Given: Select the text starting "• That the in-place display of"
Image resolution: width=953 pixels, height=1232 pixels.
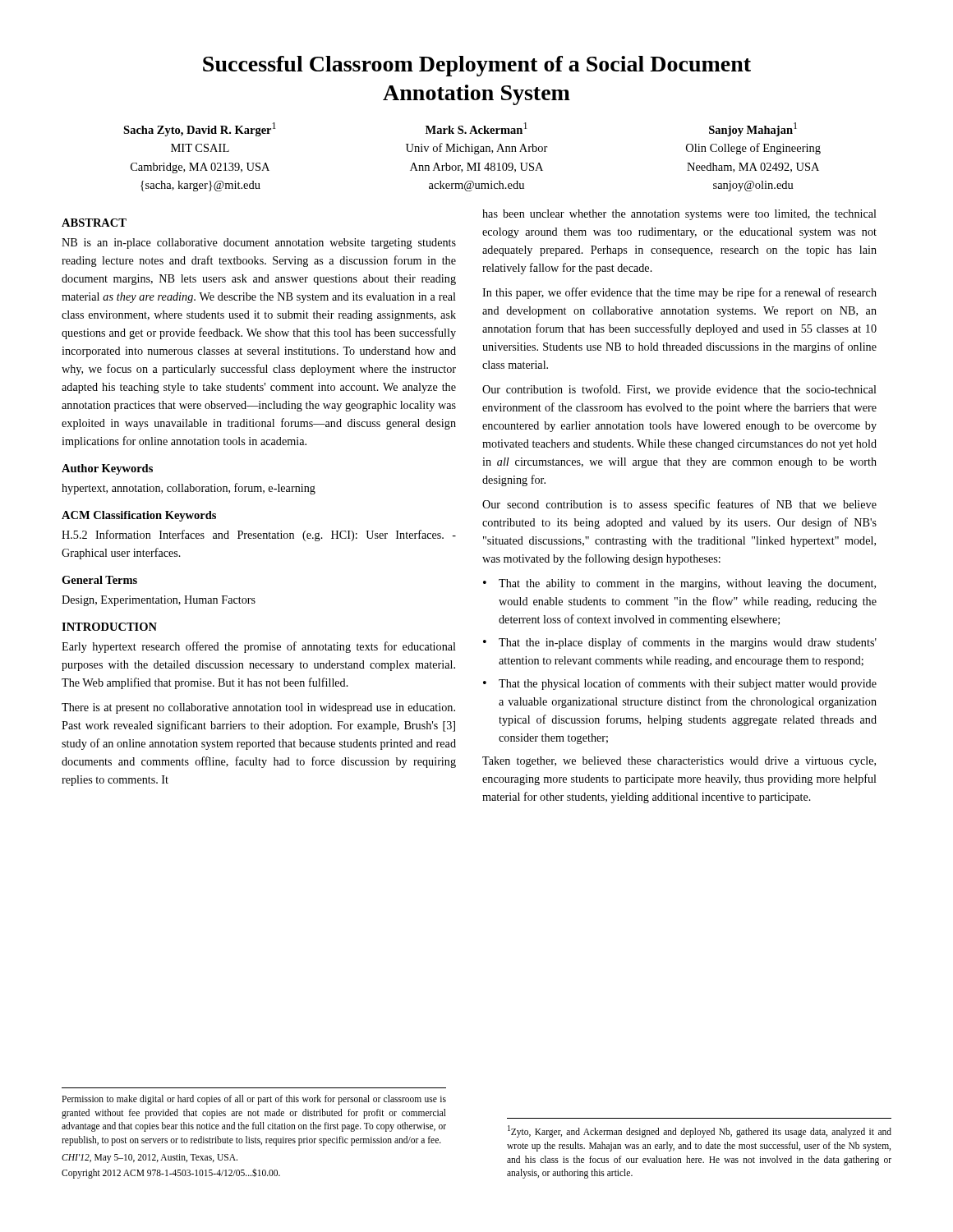Looking at the screenshot, I should coord(679,651).
